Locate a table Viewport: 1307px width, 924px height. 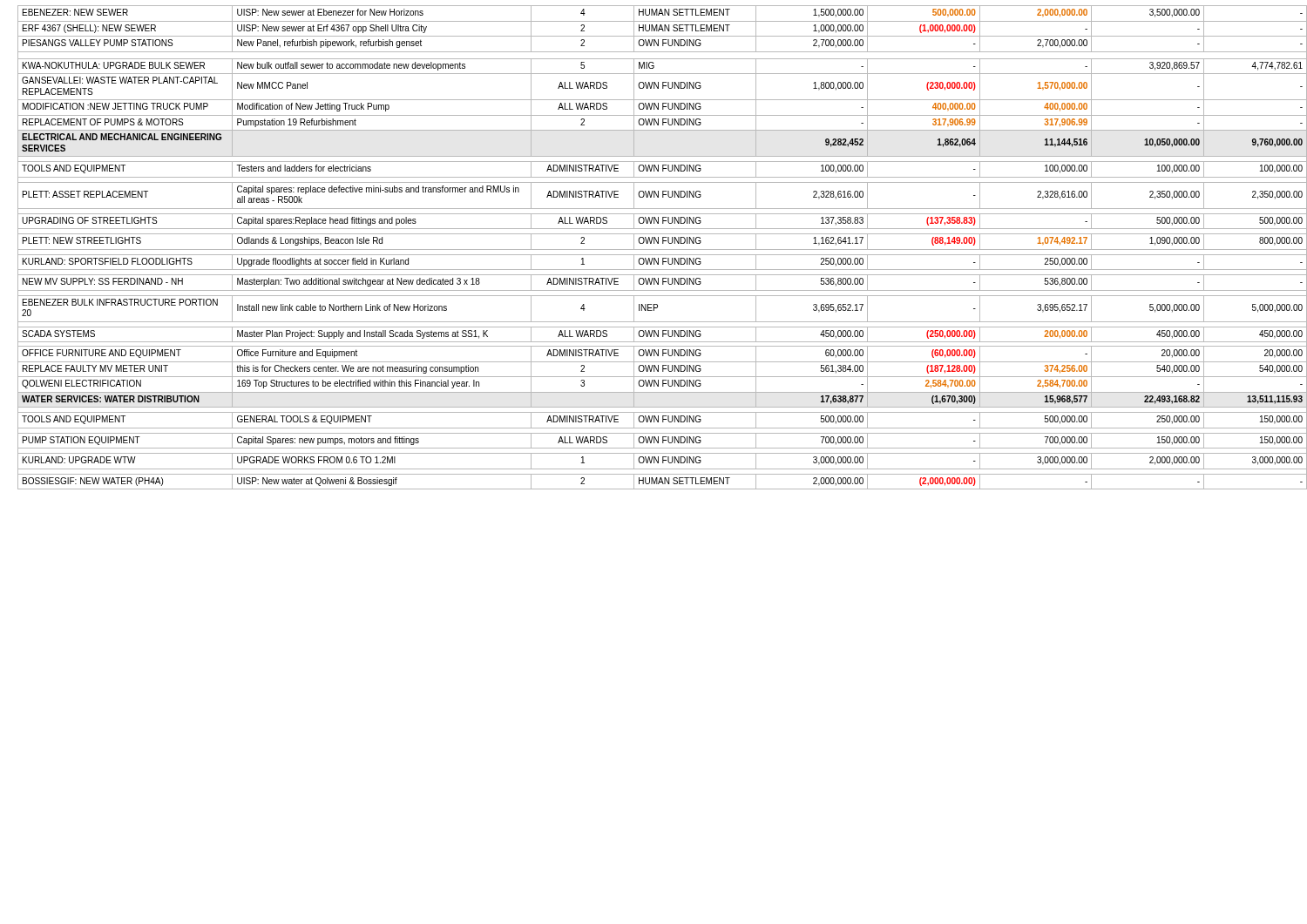[654, 247]
